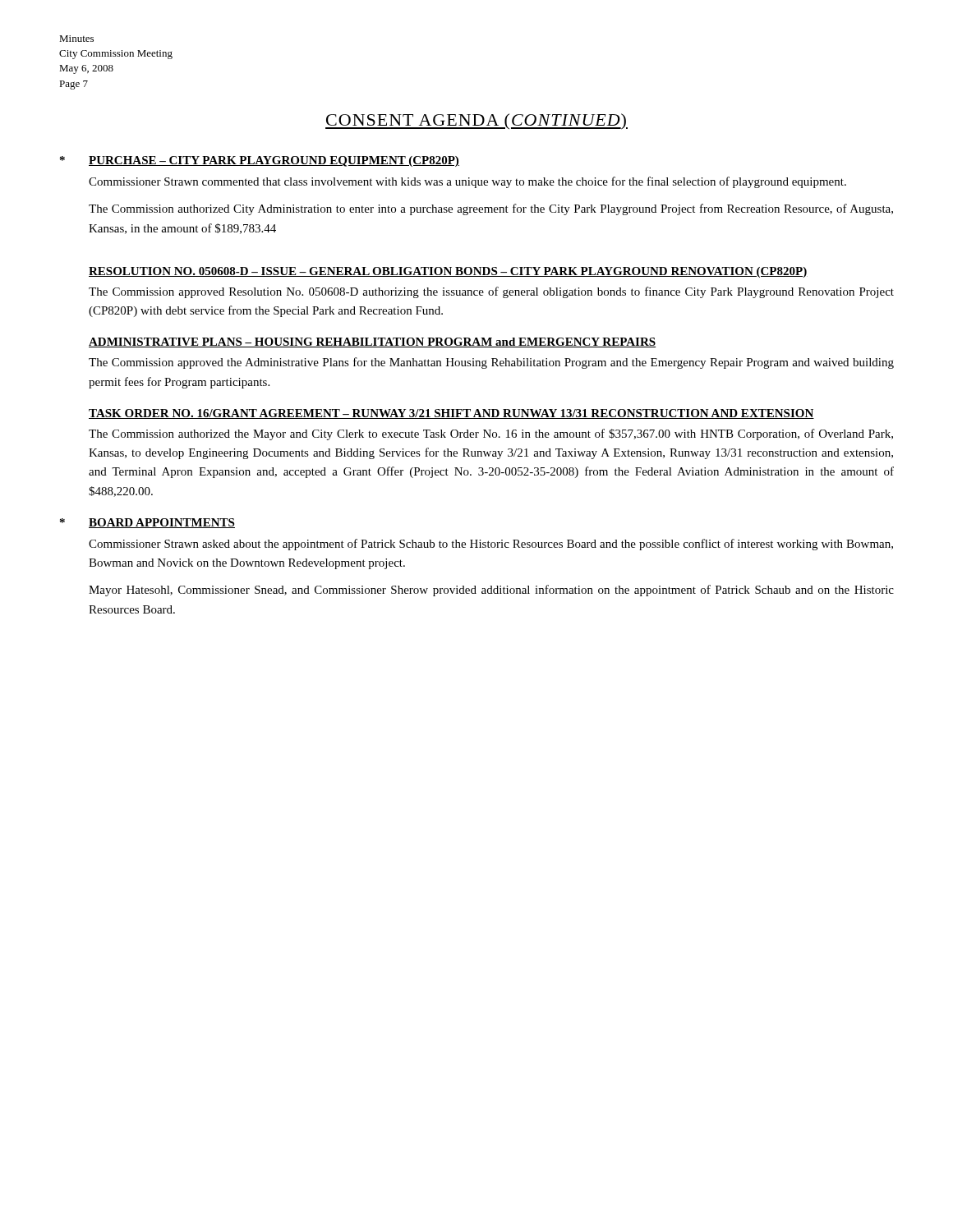The height and width of the screenshot is (1232, 953).
Task: Where does it say "CONSENT AGENDA (CONTINUED)"?
Action: click(476, 120)
